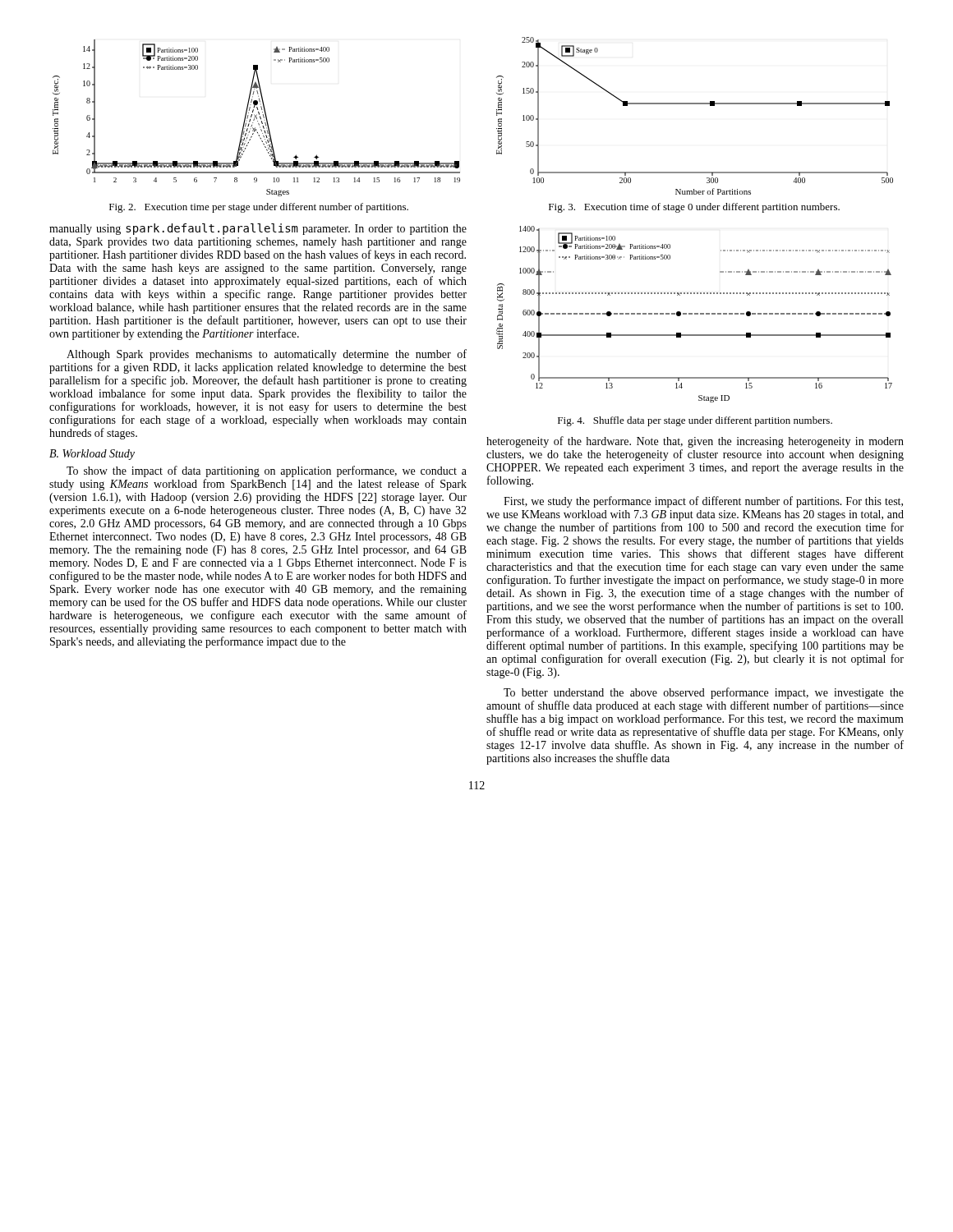Find the passage starting "Fig. 3. Execution time of stage 0 under"
The width and height of the screenshot is (953, 1232).
[694, 207]
